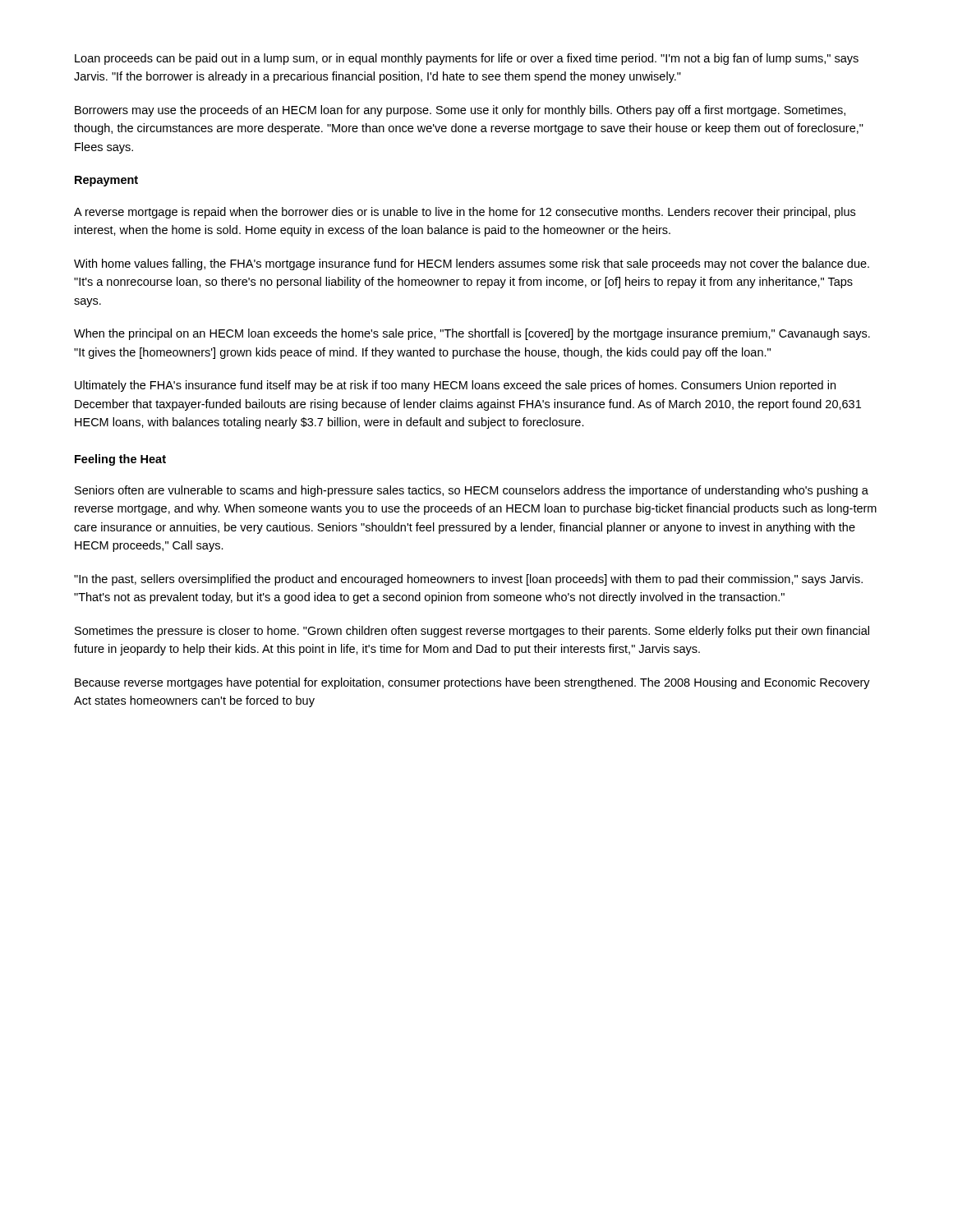Select the element starting "Feeling the Heat"
The width and height of the screenshot is (953, 1232).
120,459
